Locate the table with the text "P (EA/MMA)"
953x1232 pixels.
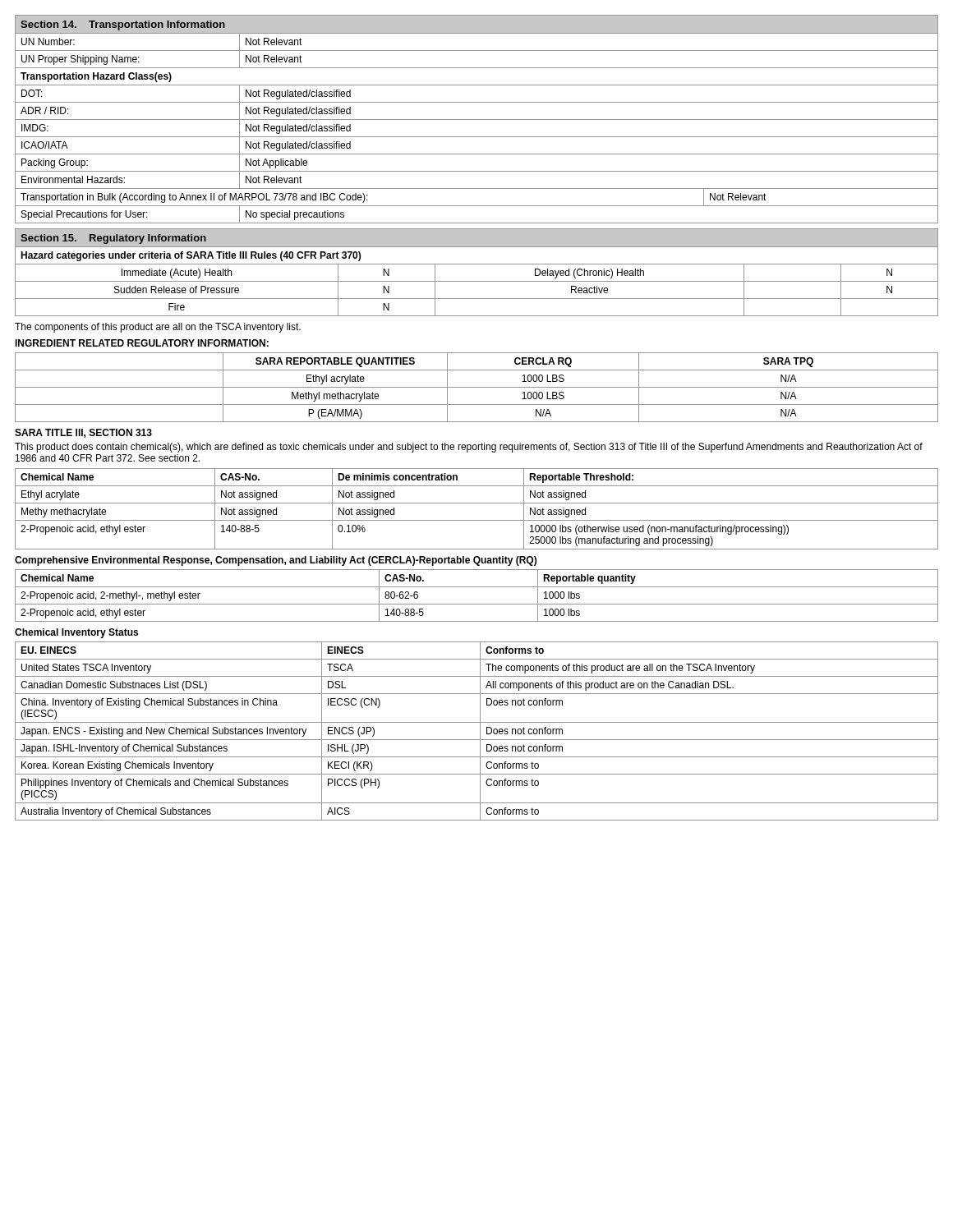[476, 387]
